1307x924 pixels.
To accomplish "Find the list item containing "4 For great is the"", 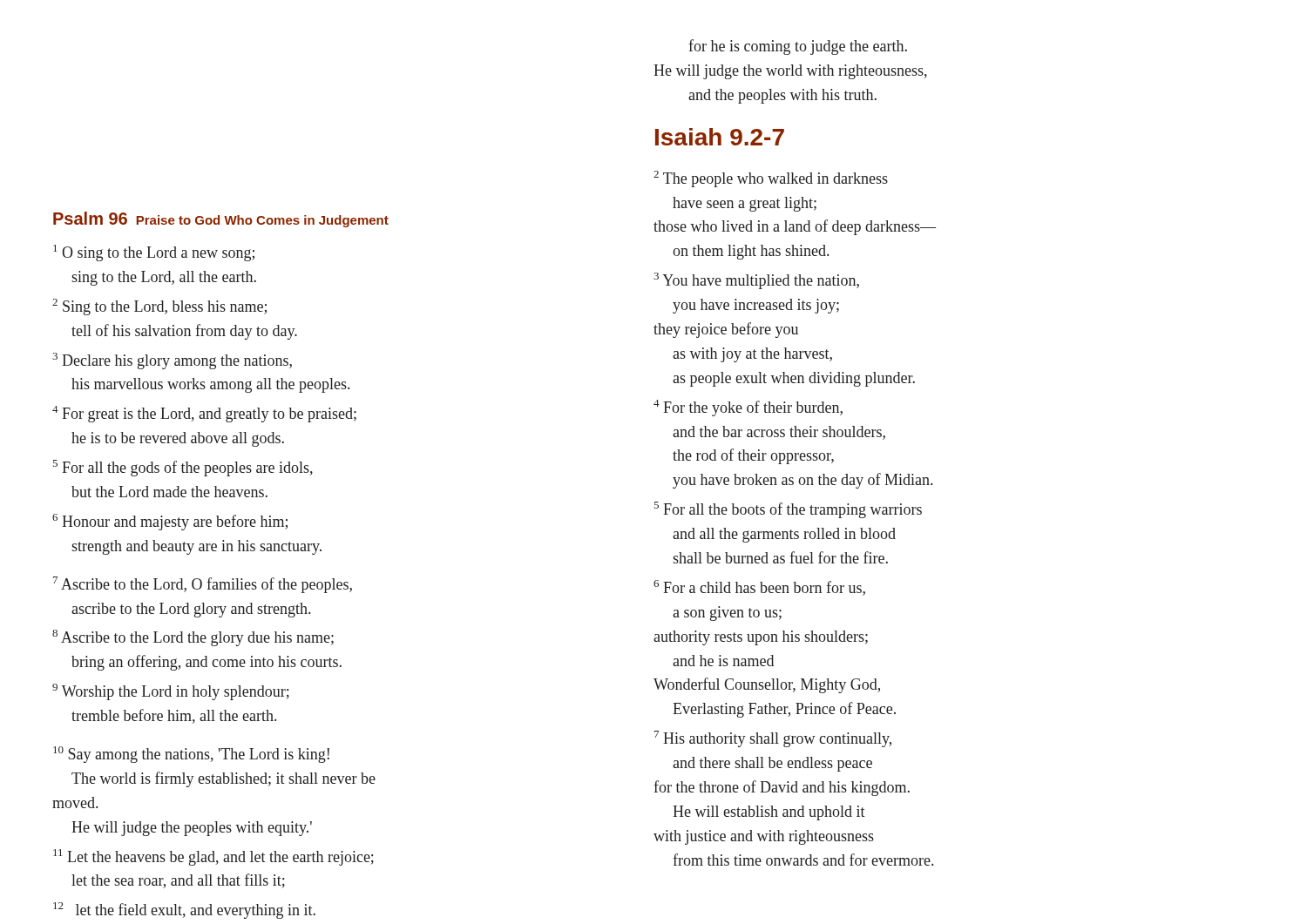I will tap(322, 427).
